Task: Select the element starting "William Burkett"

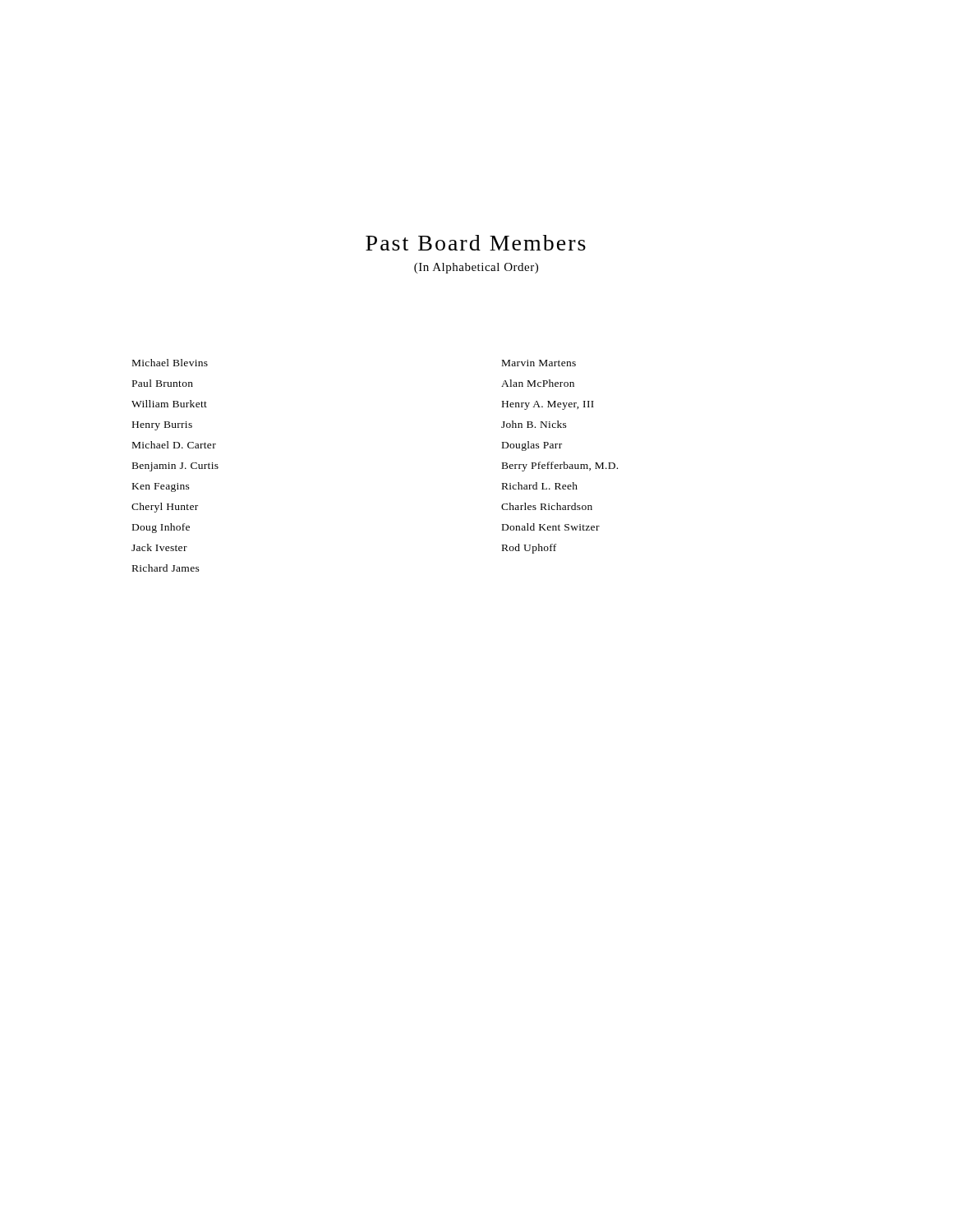Action: (169, 404)
